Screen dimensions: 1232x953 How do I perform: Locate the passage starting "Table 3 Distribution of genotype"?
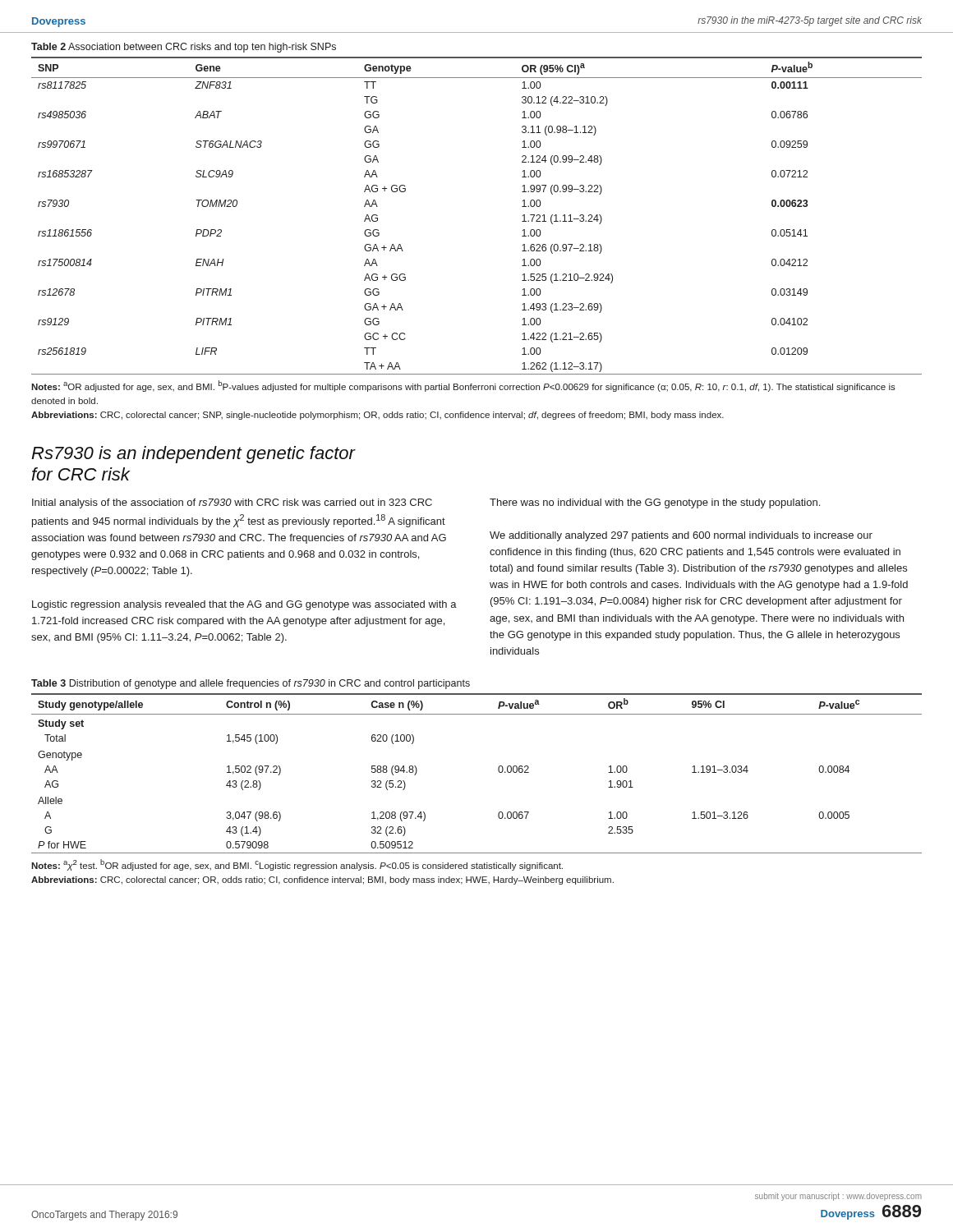coord(251,683)
